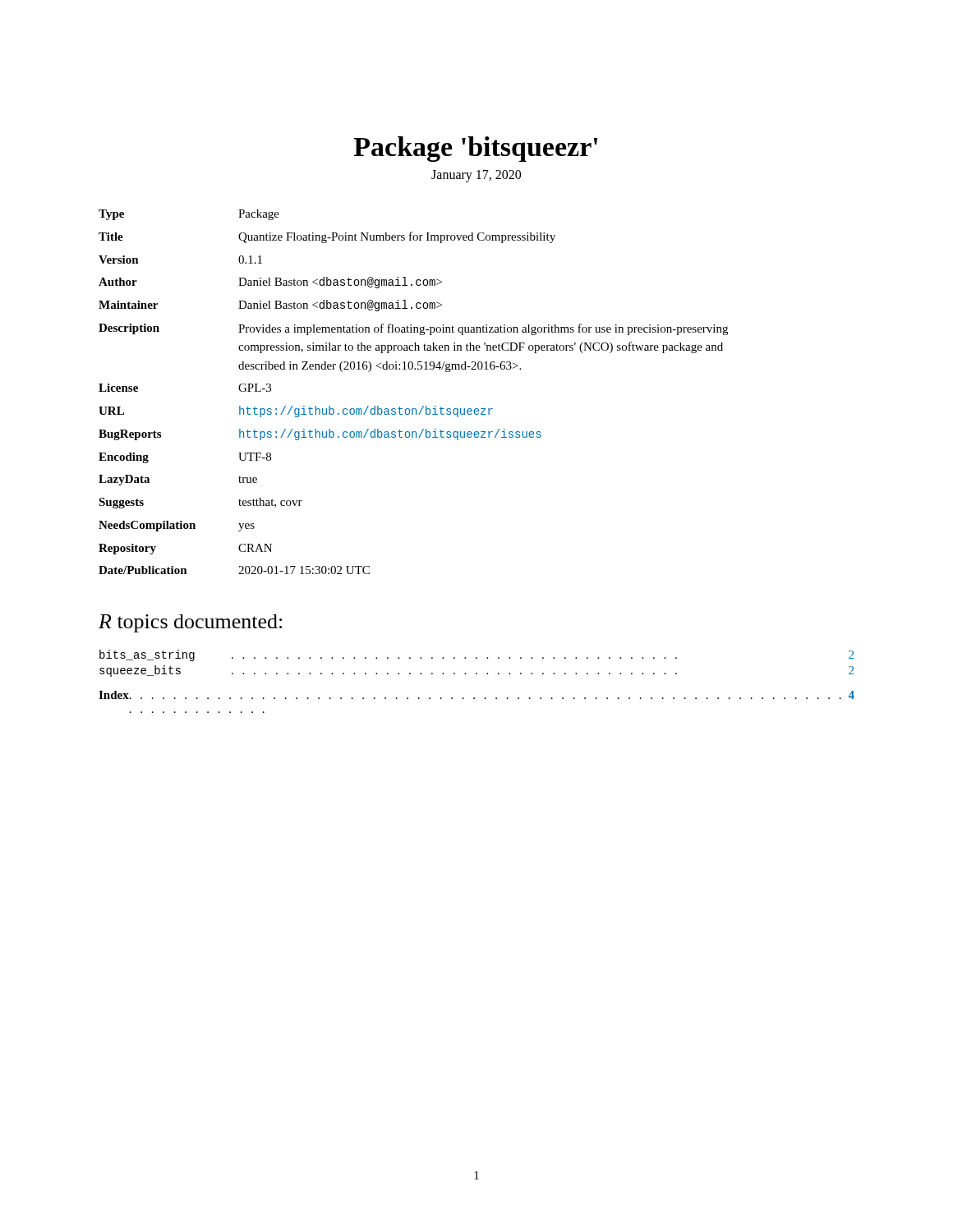
Task: Point to the region starting "Encoding UTF-8"
Action: point(115,458)
